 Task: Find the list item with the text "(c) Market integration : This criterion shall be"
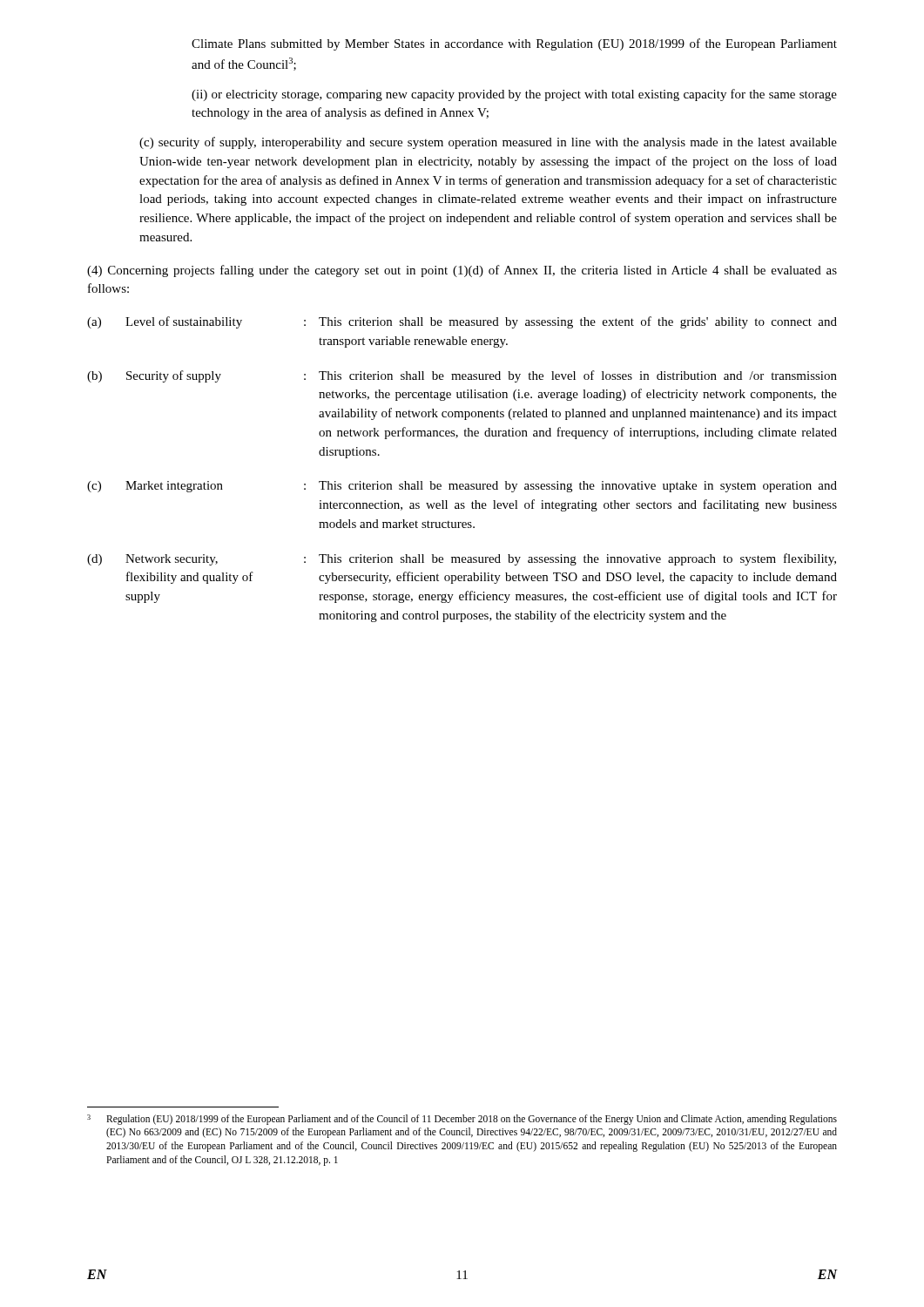(462, 505)
